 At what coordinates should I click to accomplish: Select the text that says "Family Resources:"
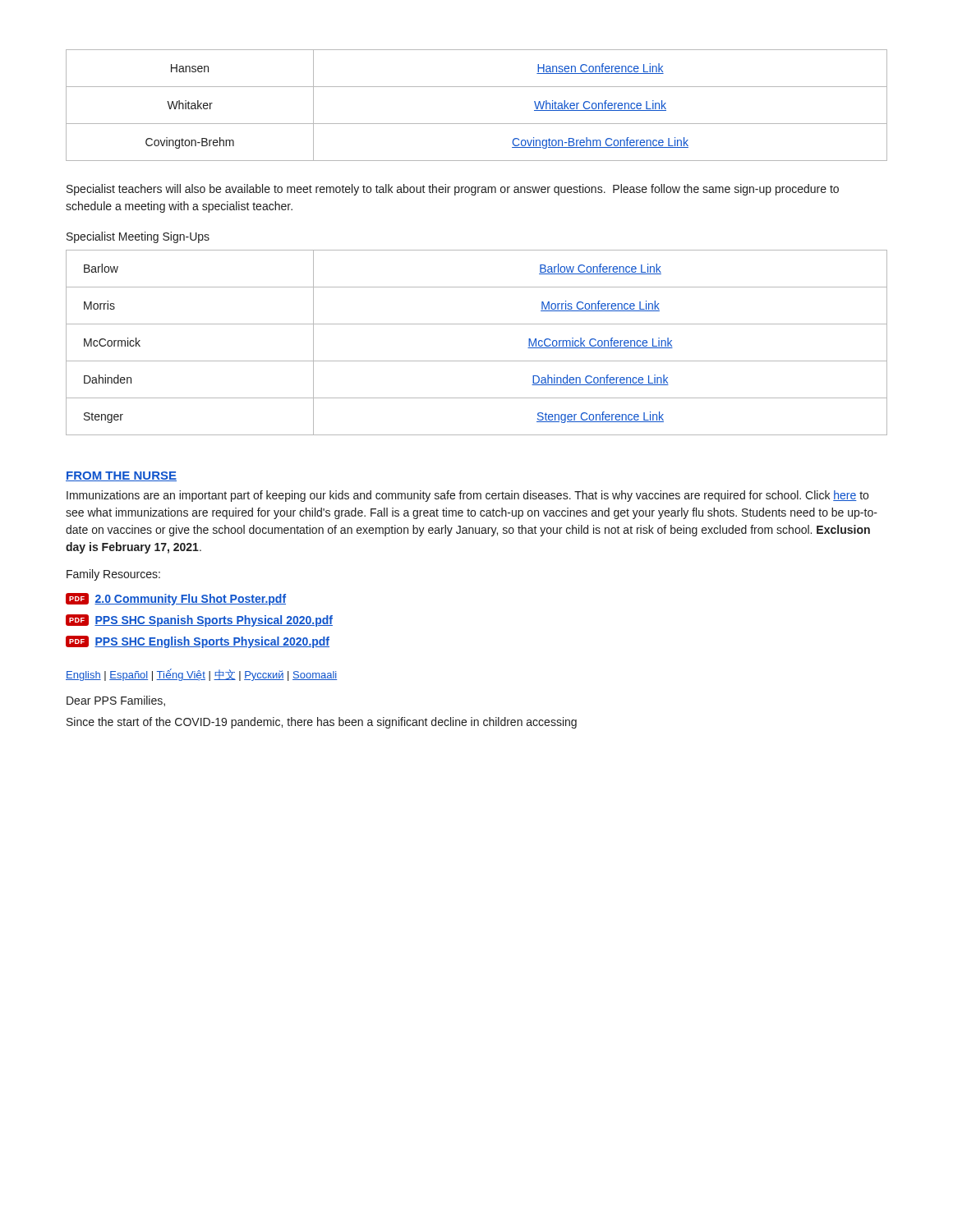[x=113, y=574]
